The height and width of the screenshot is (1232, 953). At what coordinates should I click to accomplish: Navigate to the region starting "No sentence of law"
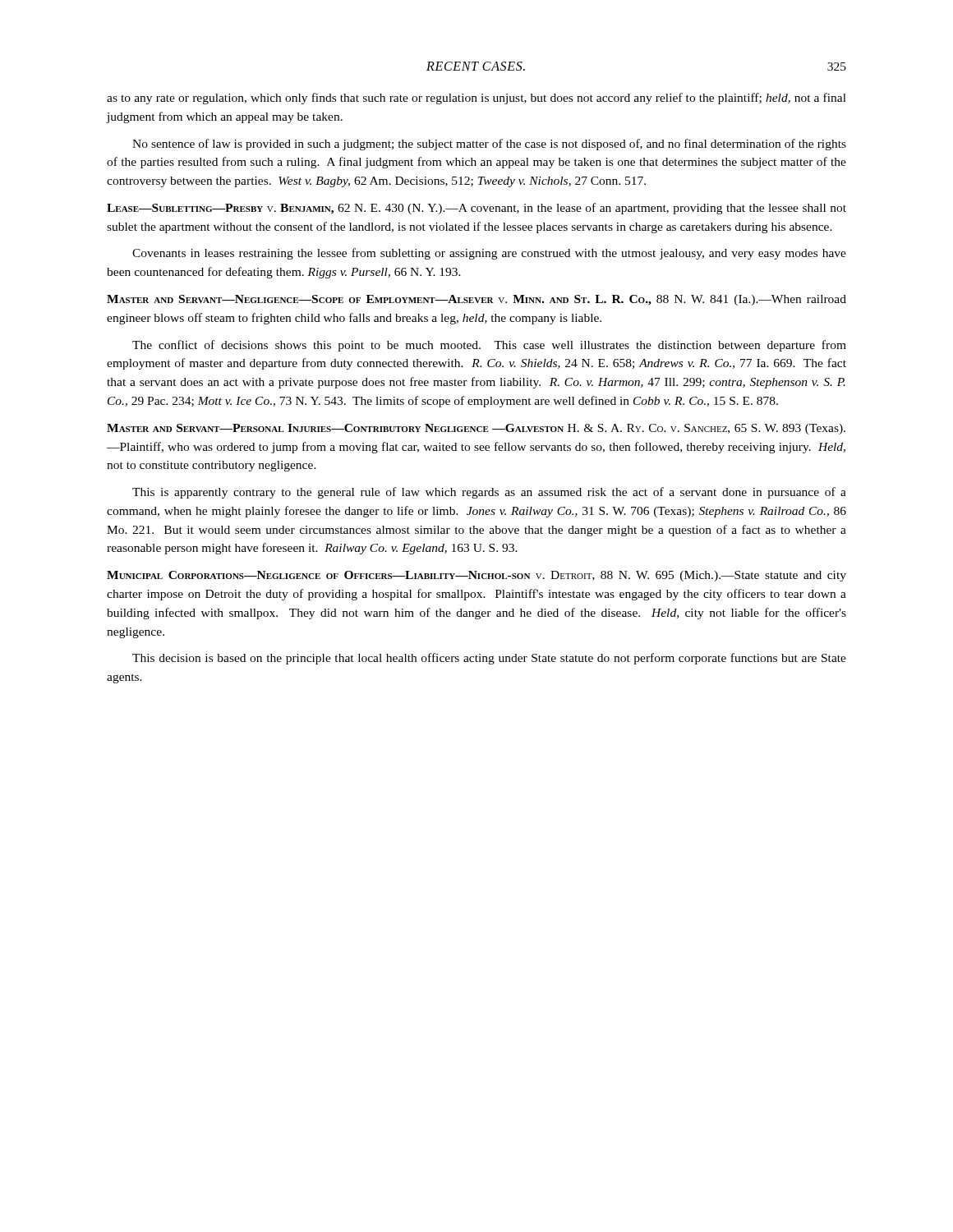476,162
